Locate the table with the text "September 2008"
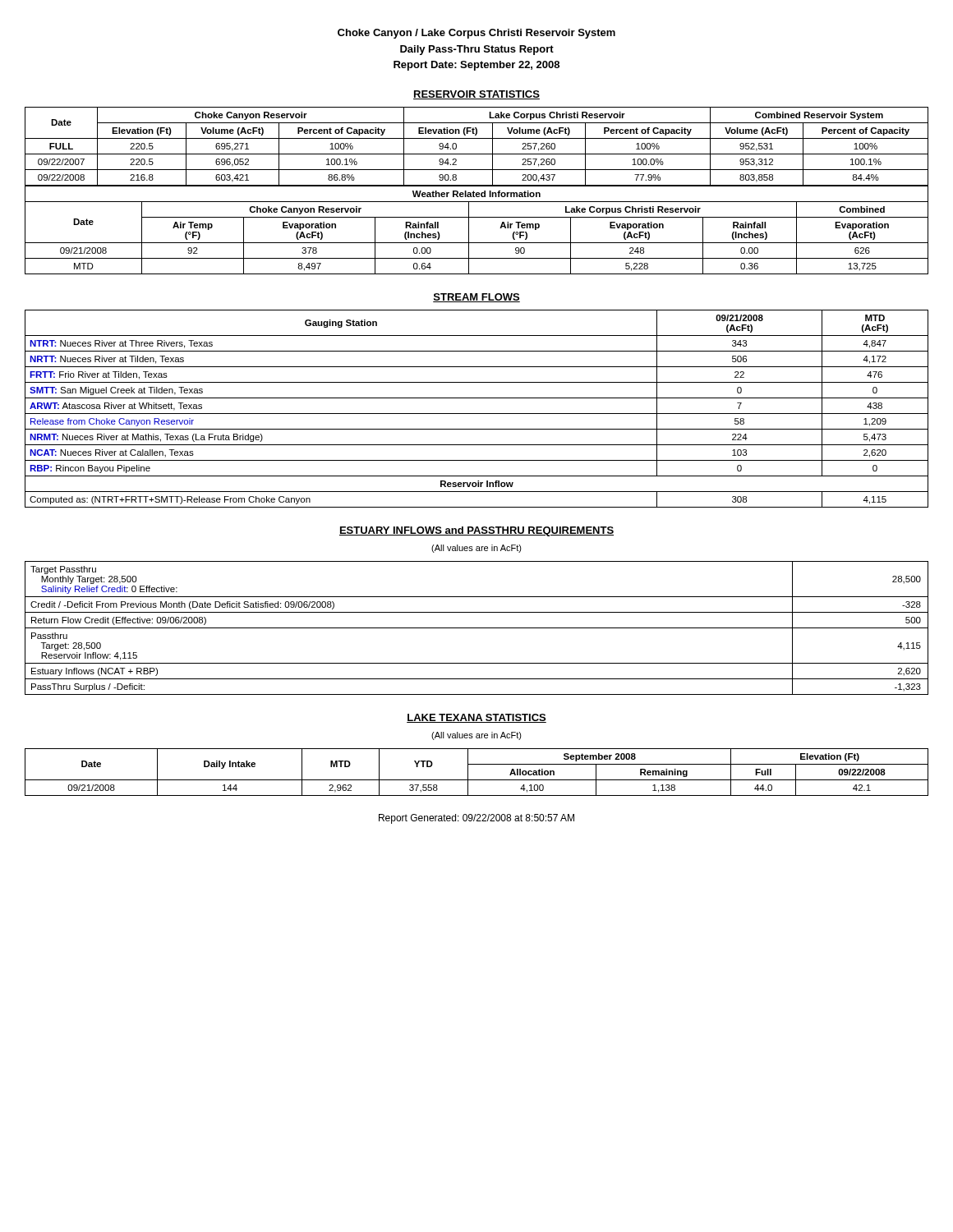 [x=476, y=772]
